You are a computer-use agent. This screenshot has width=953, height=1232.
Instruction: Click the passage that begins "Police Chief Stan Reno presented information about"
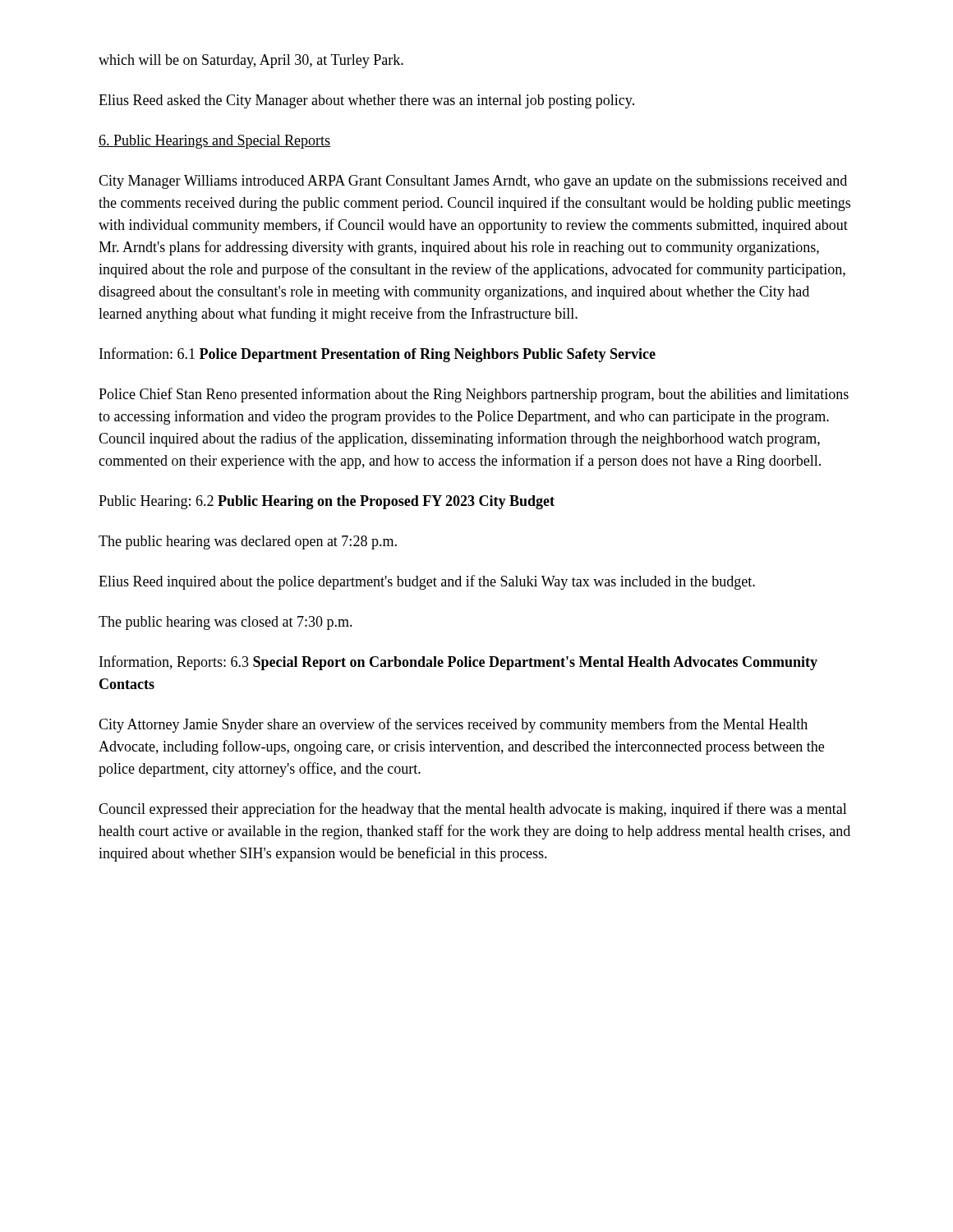pyautogui.click(x=476, y=428)
